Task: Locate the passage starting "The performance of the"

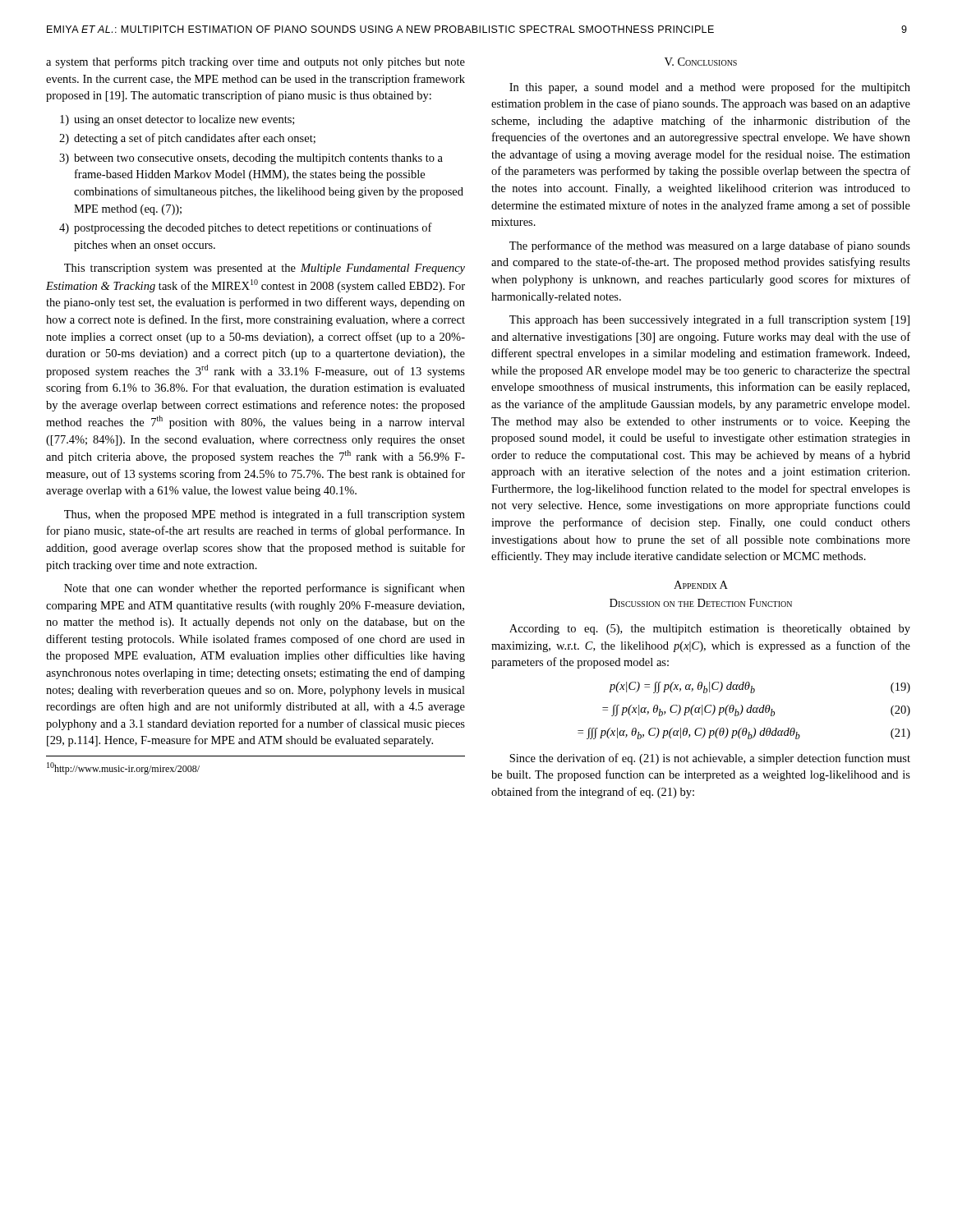Action: (x=701, y=271)
